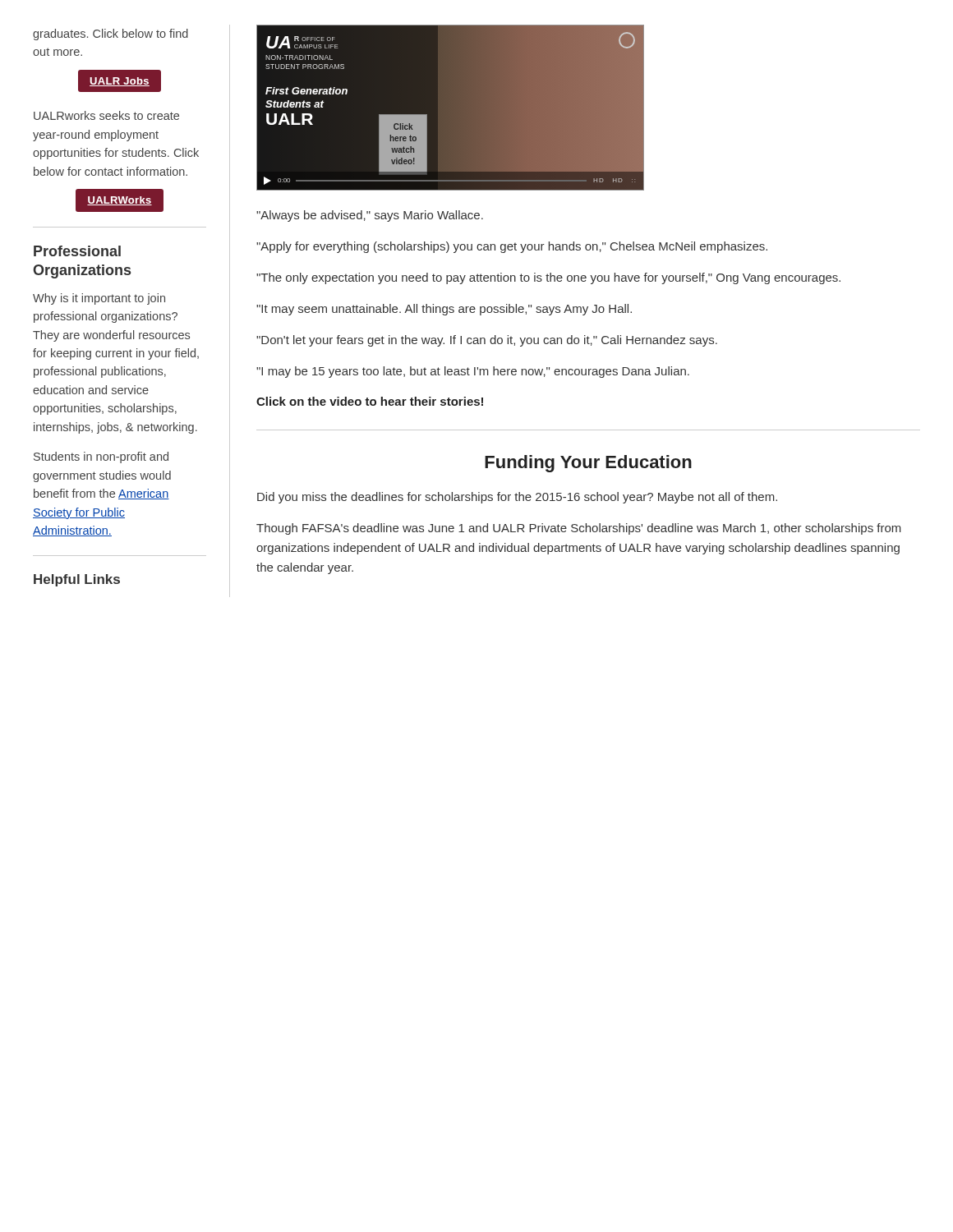The height and width of the screenshot is (1232, 953).
Task: Locate the block of text that opens with "Did you miss the"
Action: 517,496
